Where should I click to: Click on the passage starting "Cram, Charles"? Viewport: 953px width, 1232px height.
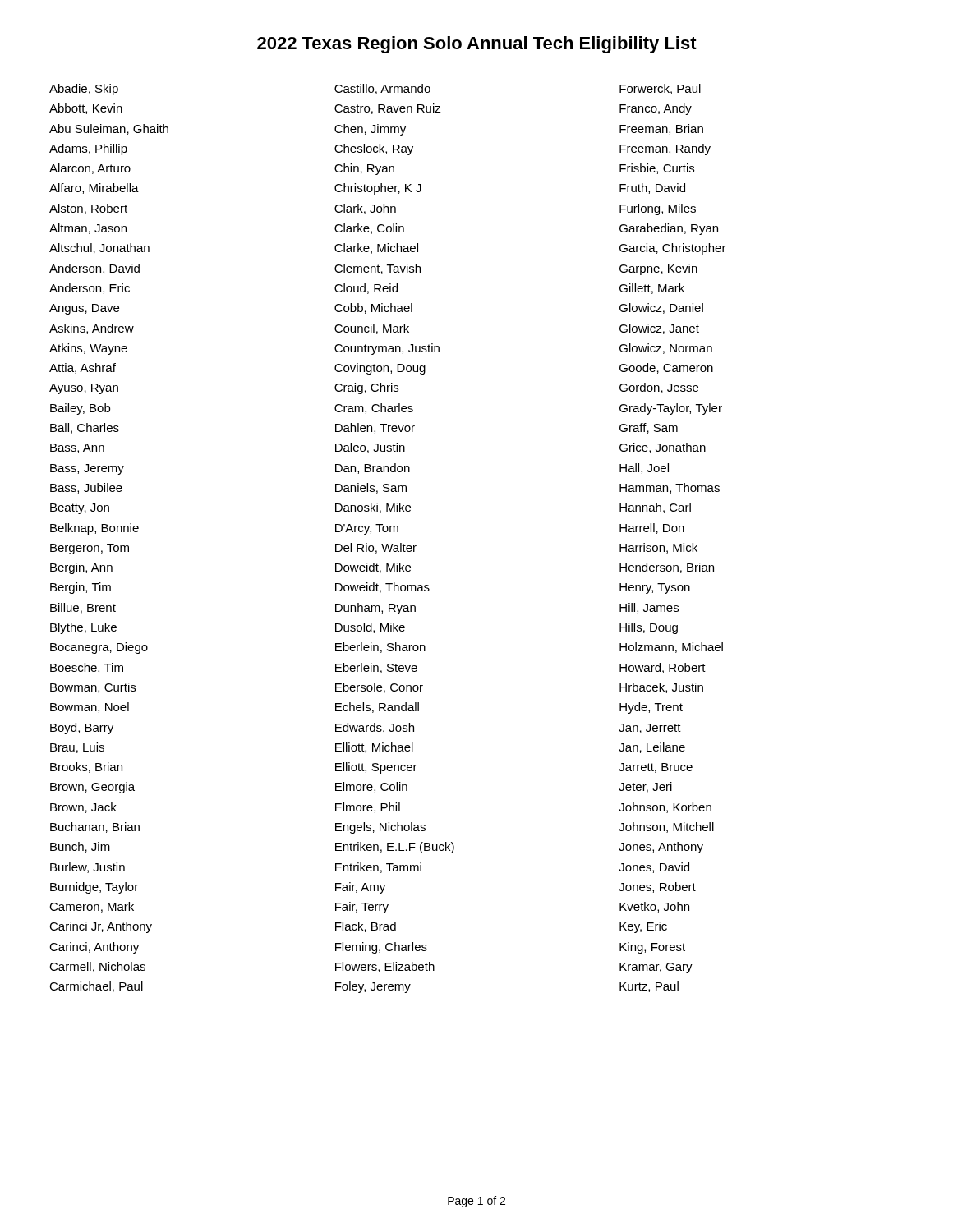click(x=374, y=408)
